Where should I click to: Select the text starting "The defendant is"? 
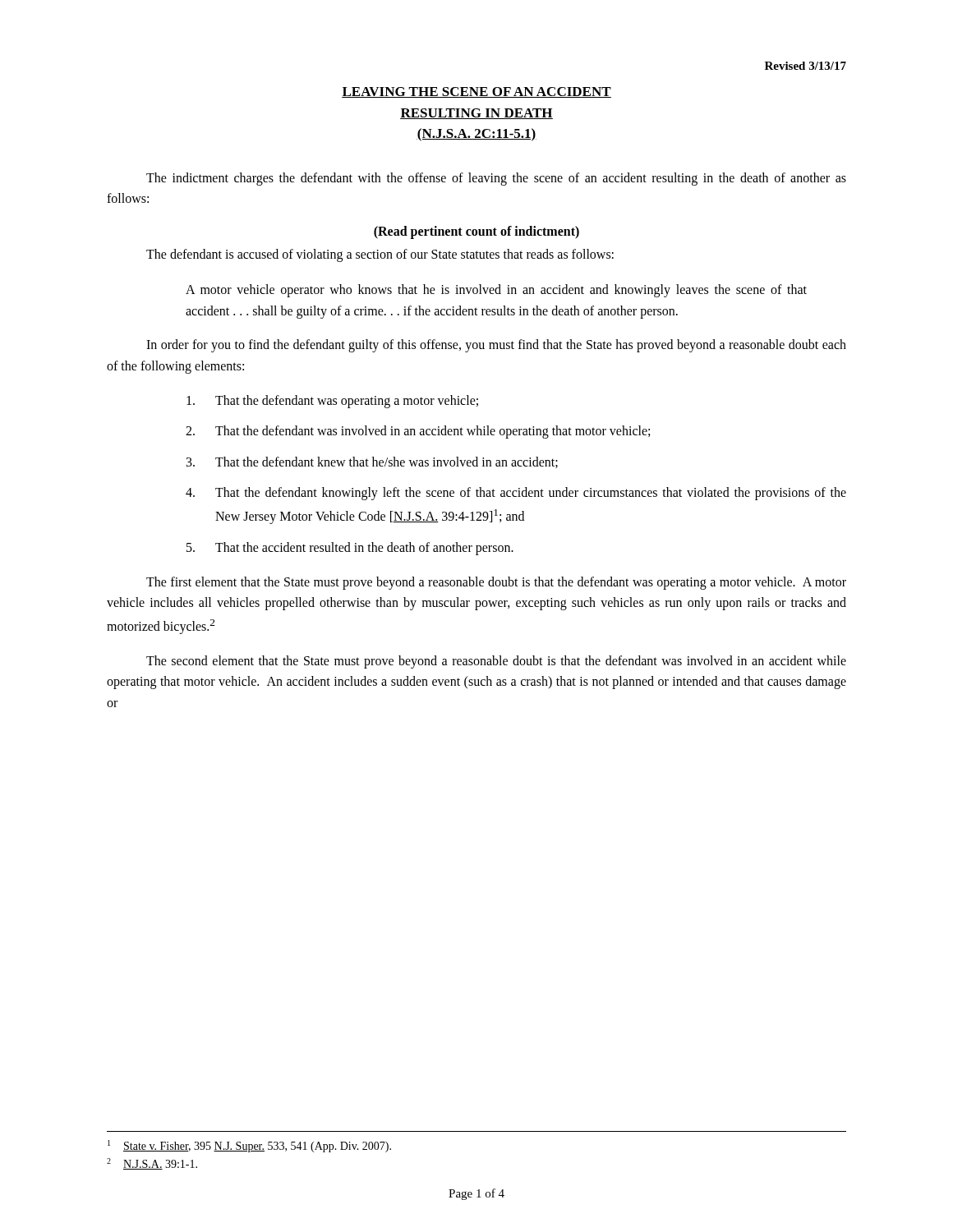pos(380,254)
